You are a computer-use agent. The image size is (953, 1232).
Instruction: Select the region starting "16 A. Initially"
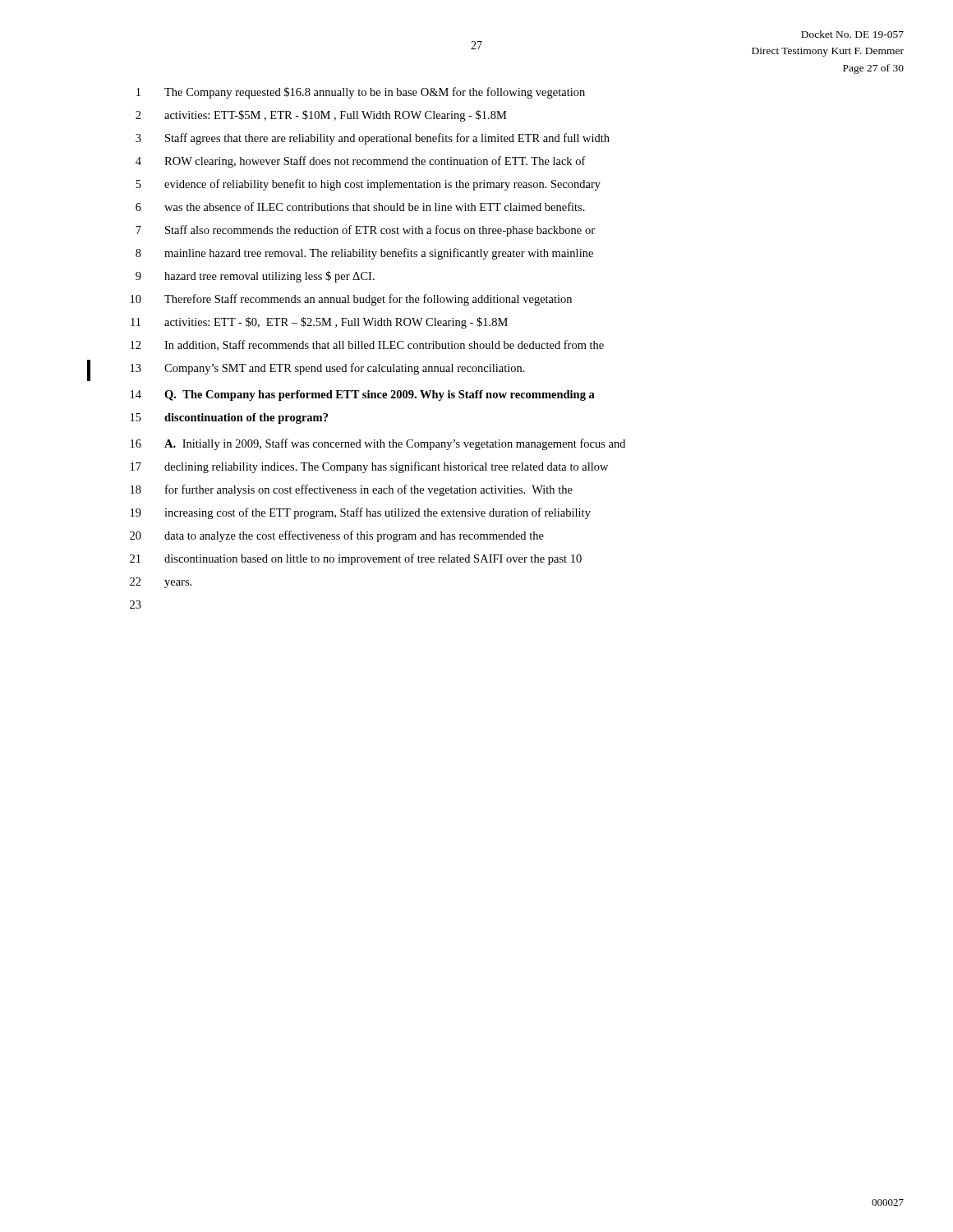click(452, 444)
